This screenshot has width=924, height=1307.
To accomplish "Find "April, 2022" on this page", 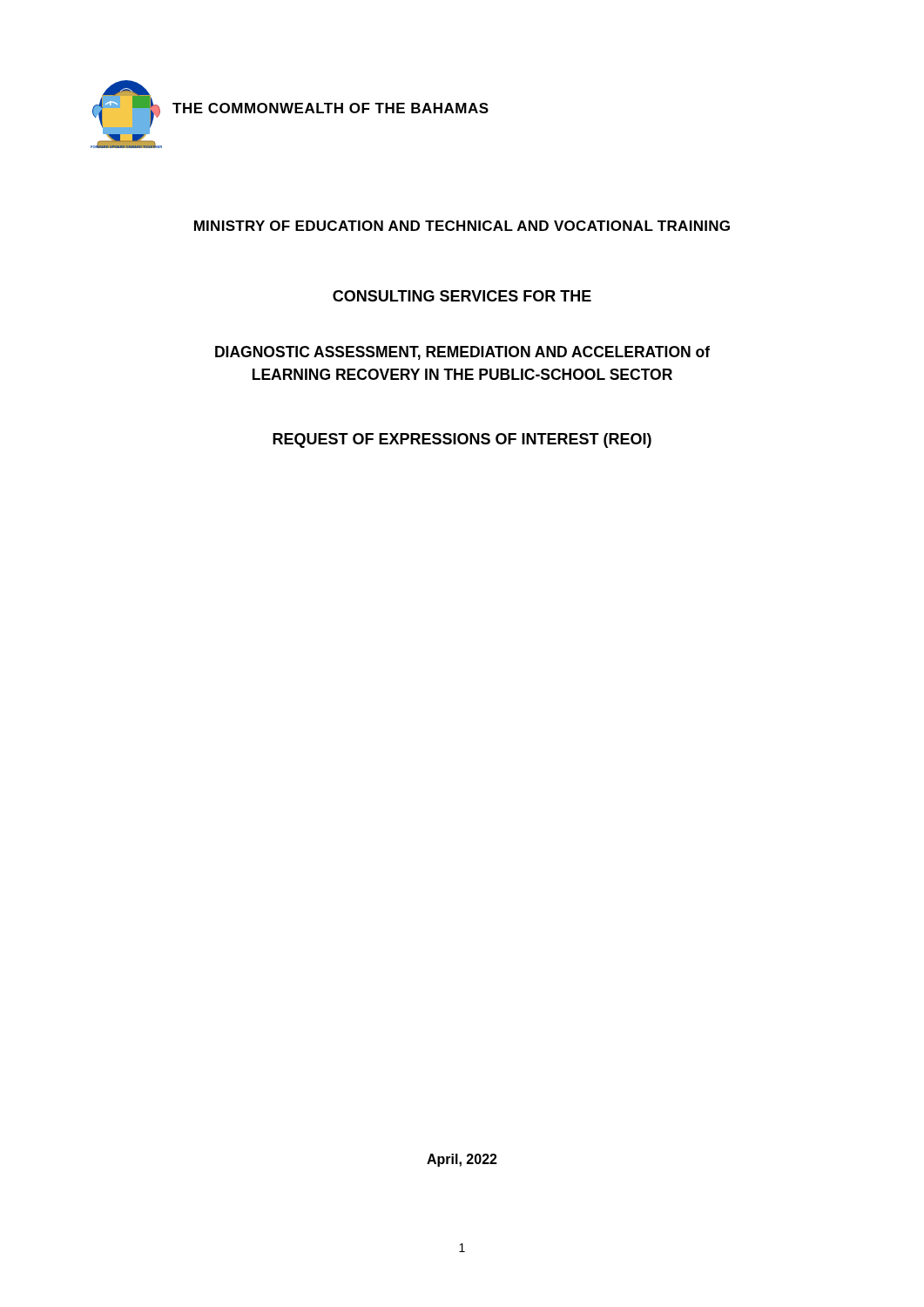I will [x=462, y=1159].
